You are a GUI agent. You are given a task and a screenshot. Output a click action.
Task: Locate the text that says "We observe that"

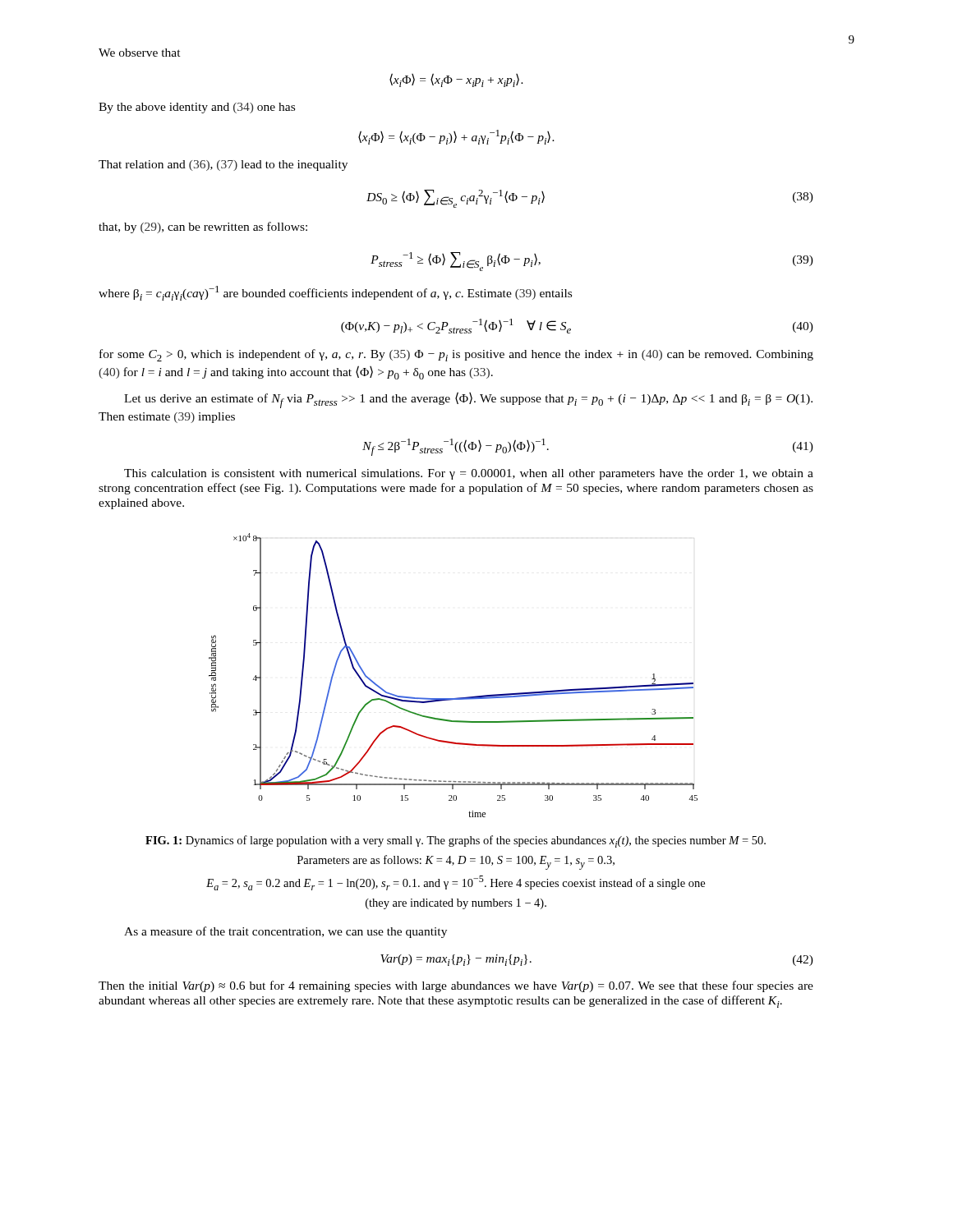pos(139,52)
